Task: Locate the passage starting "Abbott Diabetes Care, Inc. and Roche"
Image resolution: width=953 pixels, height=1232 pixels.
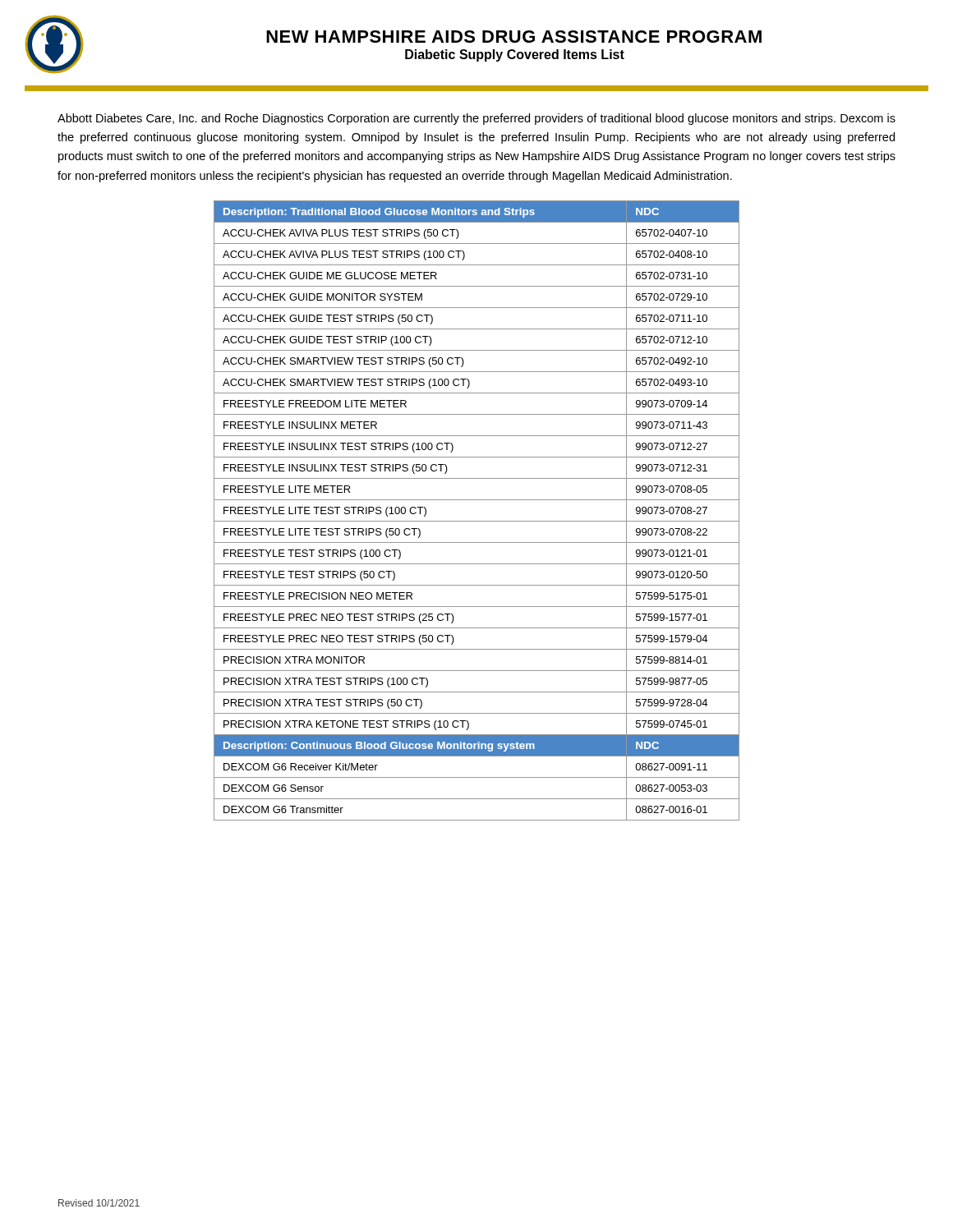Action: [476, 147]
